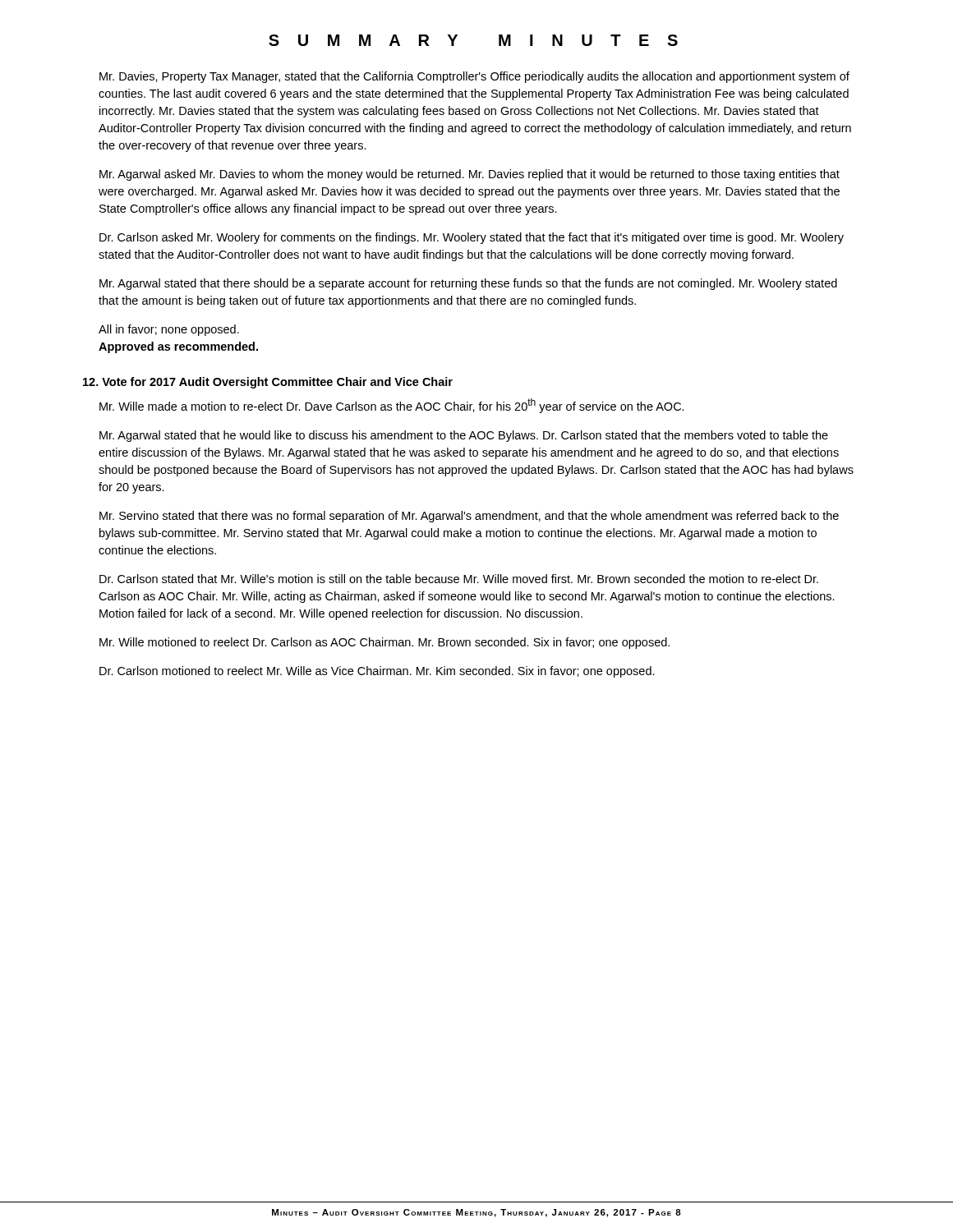This screenshot has width=953, height=1232.
Task: Point to the text block starting "Dr. Carlson stated that Mr."
Action: click(x=467, y=596)
